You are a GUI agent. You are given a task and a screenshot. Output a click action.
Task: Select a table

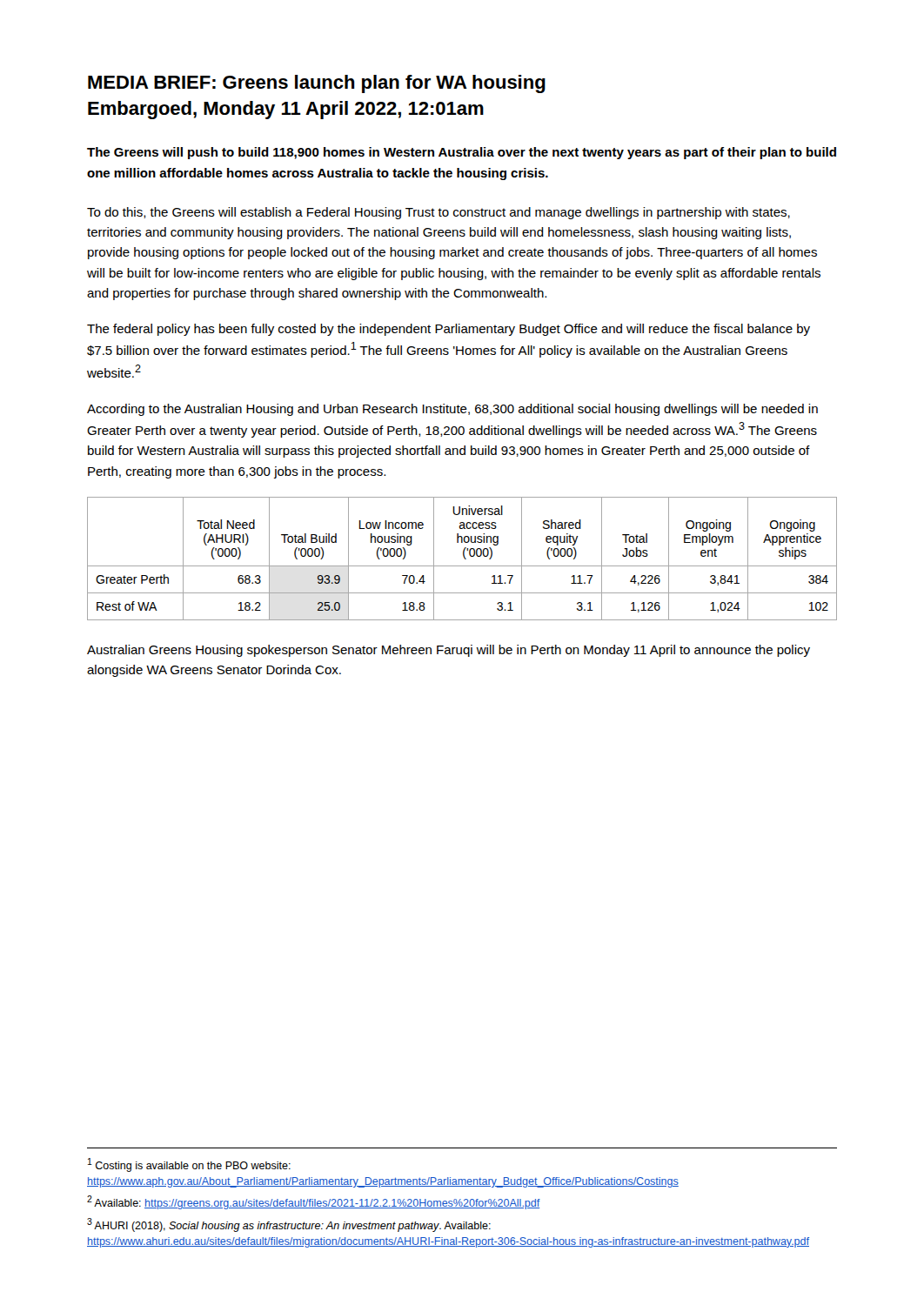[x=462, y=558]
